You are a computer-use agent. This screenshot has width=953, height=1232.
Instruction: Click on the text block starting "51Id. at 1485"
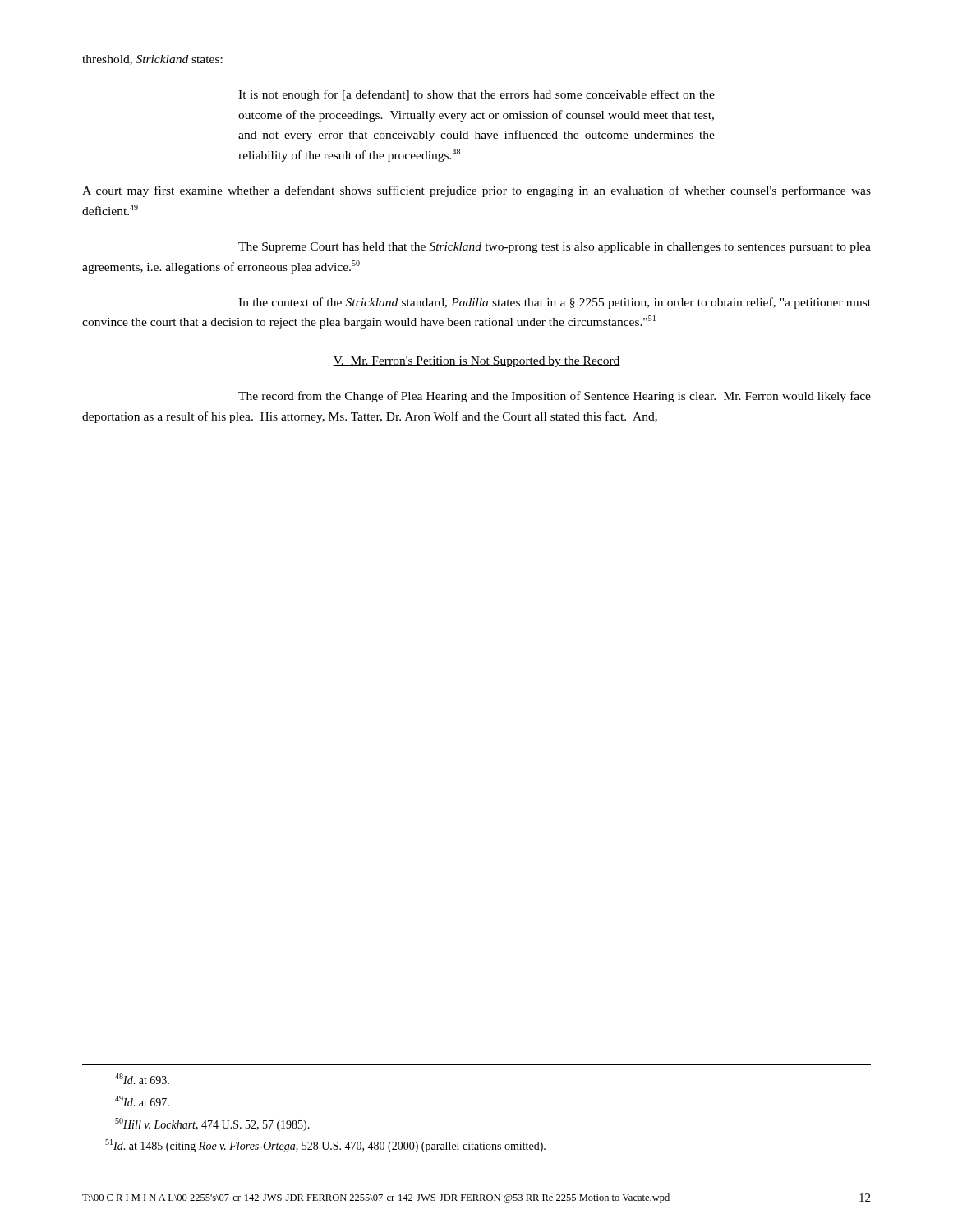coord(314,1145)
